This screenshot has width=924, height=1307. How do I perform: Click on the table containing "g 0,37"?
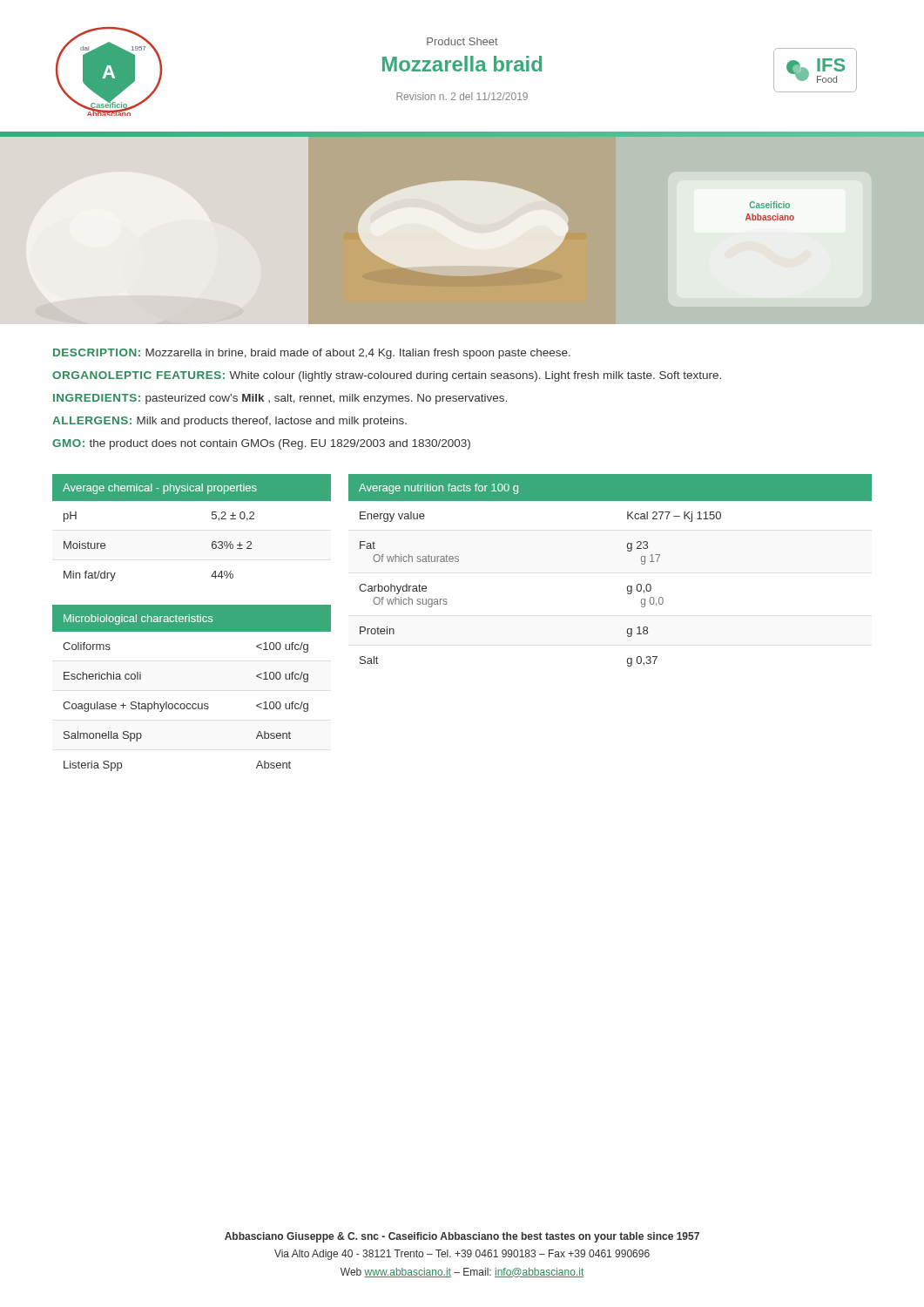610,574
